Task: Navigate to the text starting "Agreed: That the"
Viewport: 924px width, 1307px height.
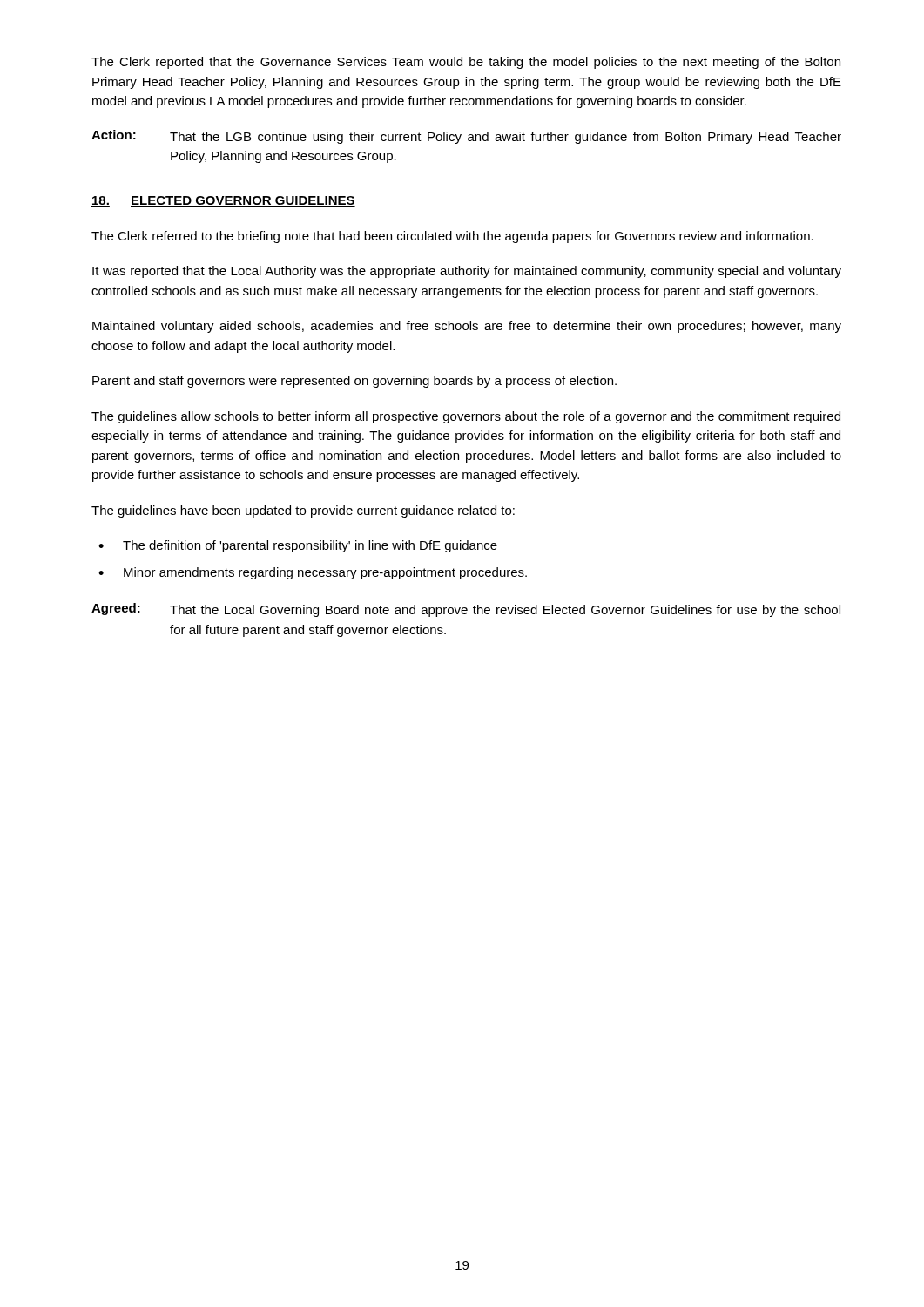Action: [x=466, y=620]
